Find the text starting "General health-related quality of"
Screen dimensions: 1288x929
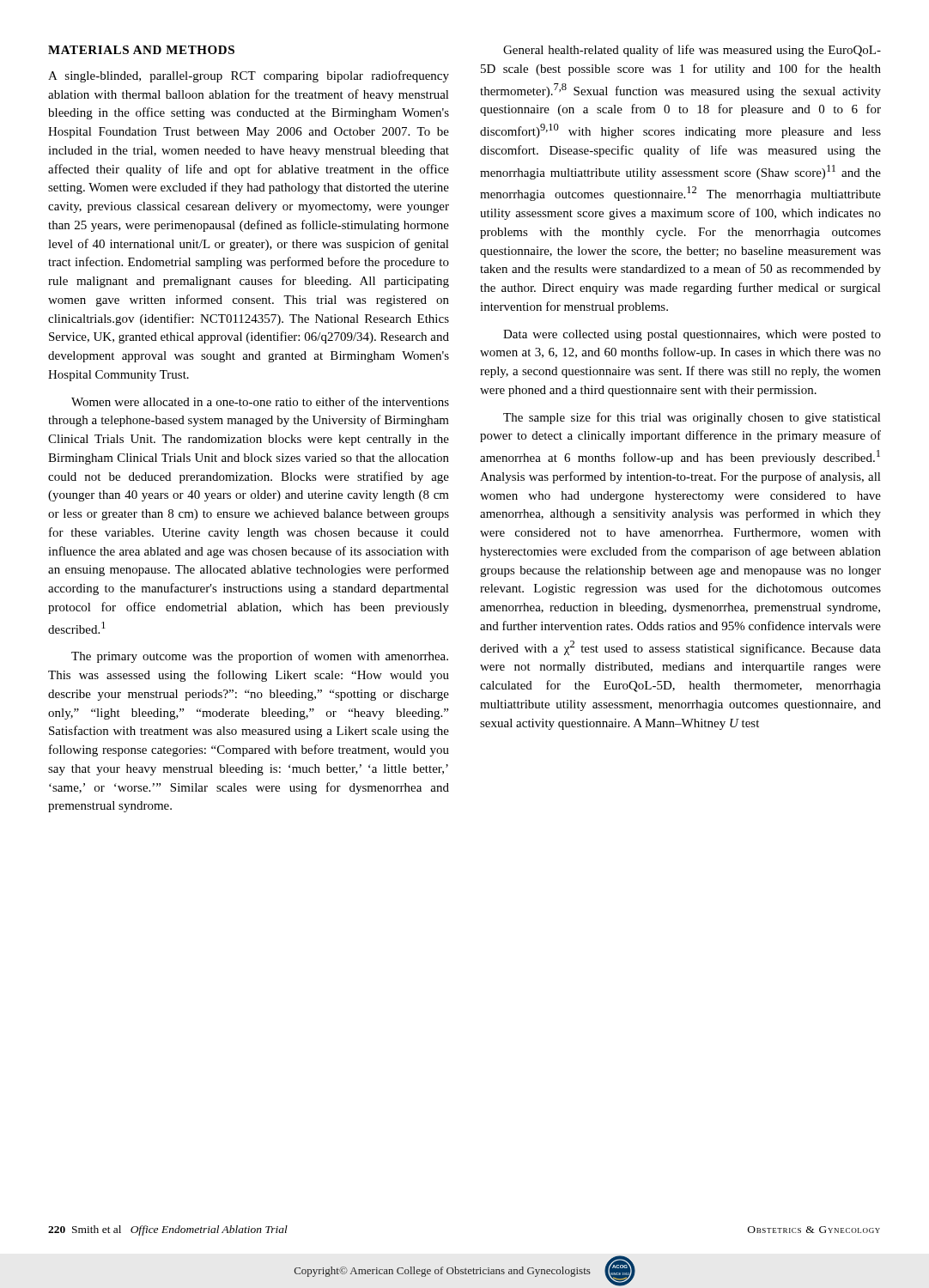coord(680,179)
